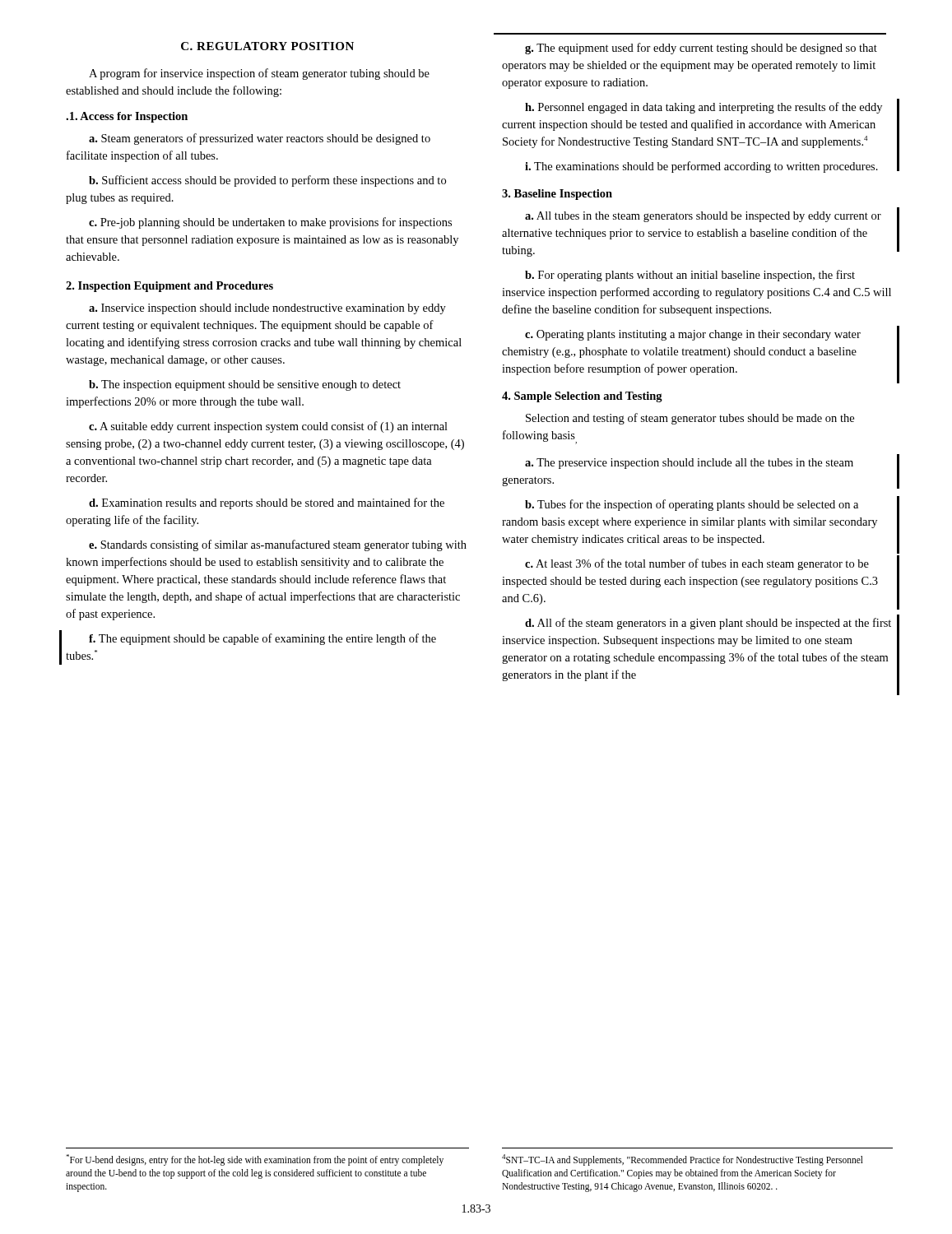The width and height of the screenshot is (952, 1234).
Task: Point to the text starting "b. The inspection equipment should be sensitive enough"
Action: pyautogui.click(x=267, y=393)
